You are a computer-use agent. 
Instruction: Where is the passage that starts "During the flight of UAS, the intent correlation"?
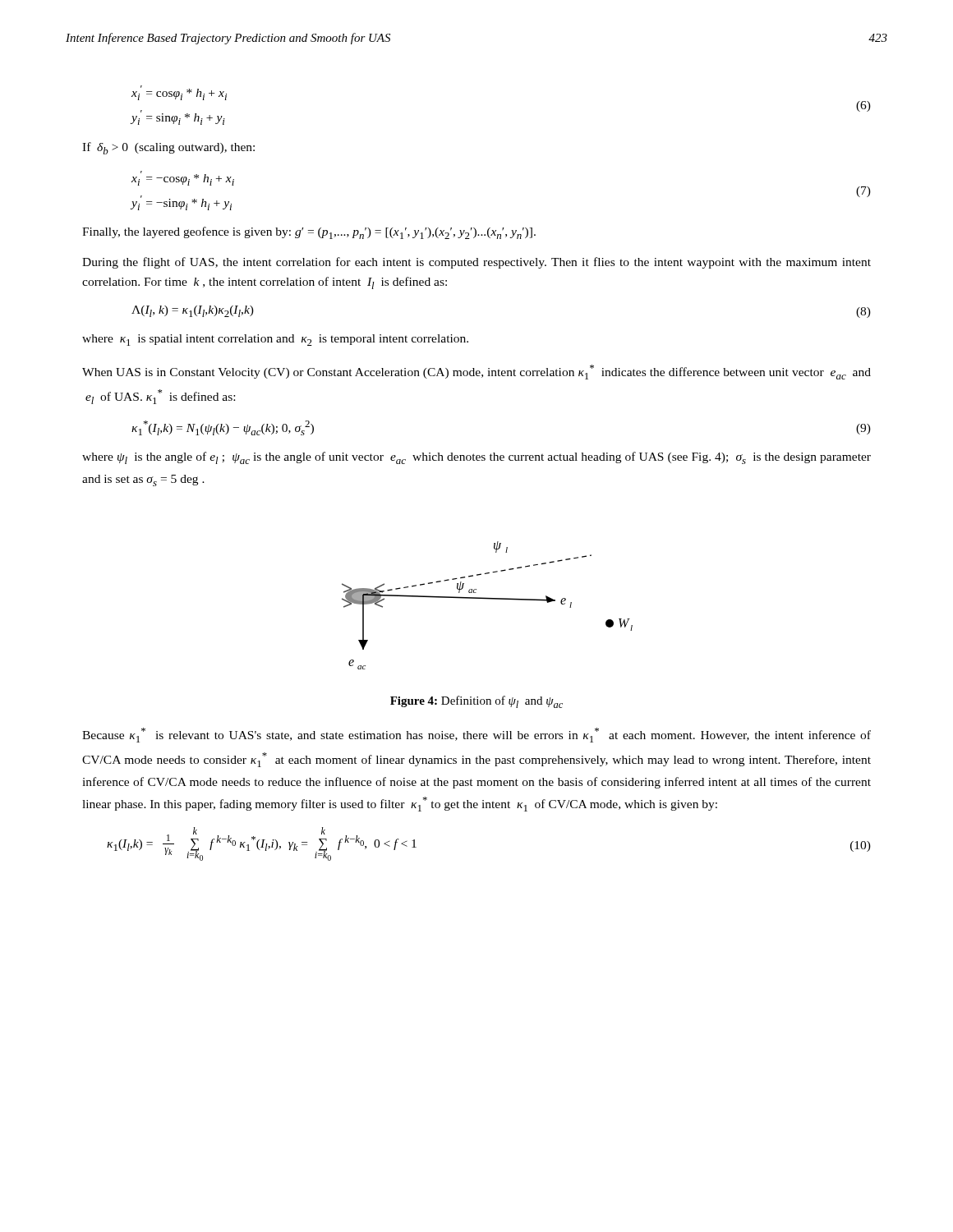point(476,273)
